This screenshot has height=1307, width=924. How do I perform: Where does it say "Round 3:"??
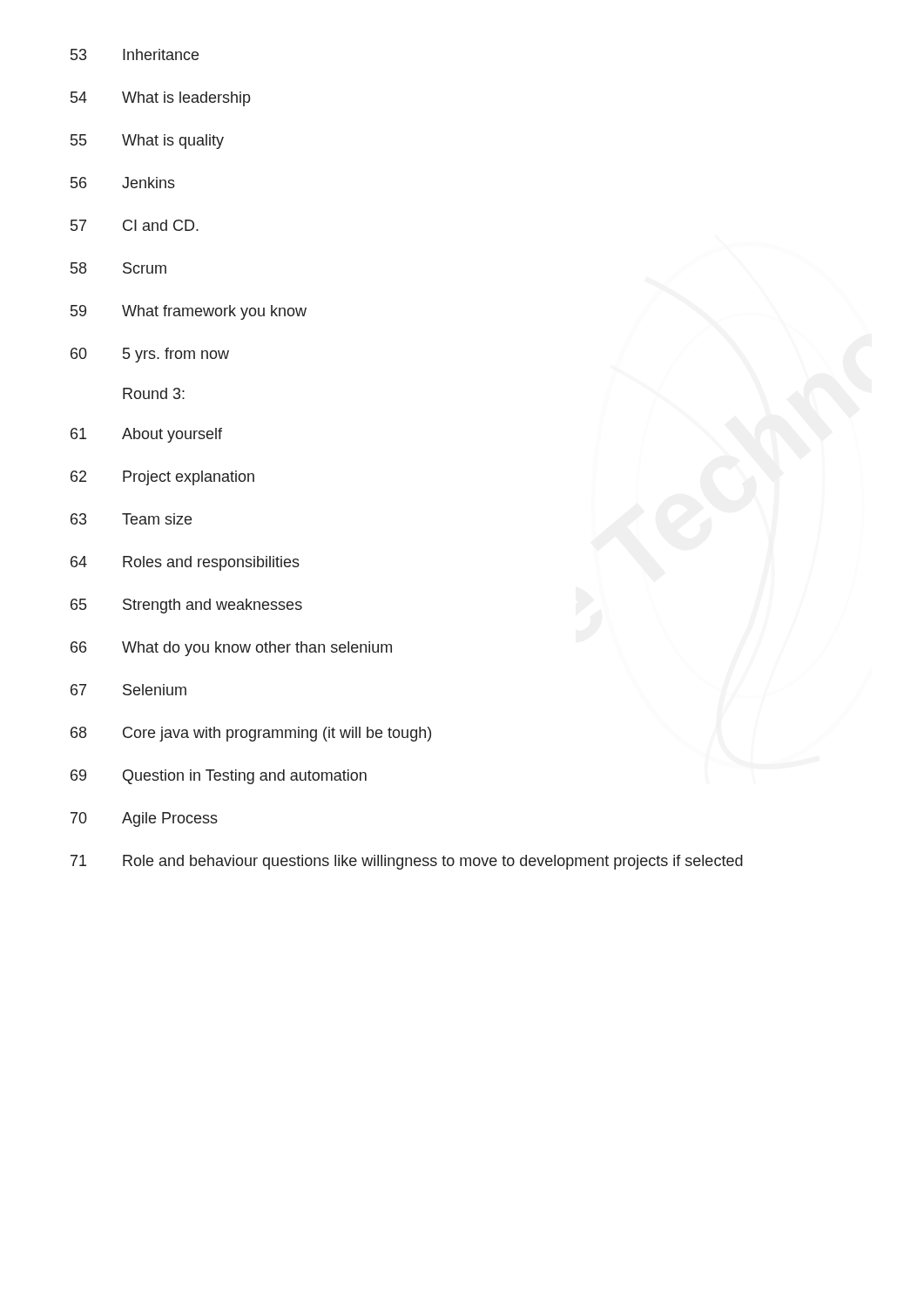tap(154, 394)
